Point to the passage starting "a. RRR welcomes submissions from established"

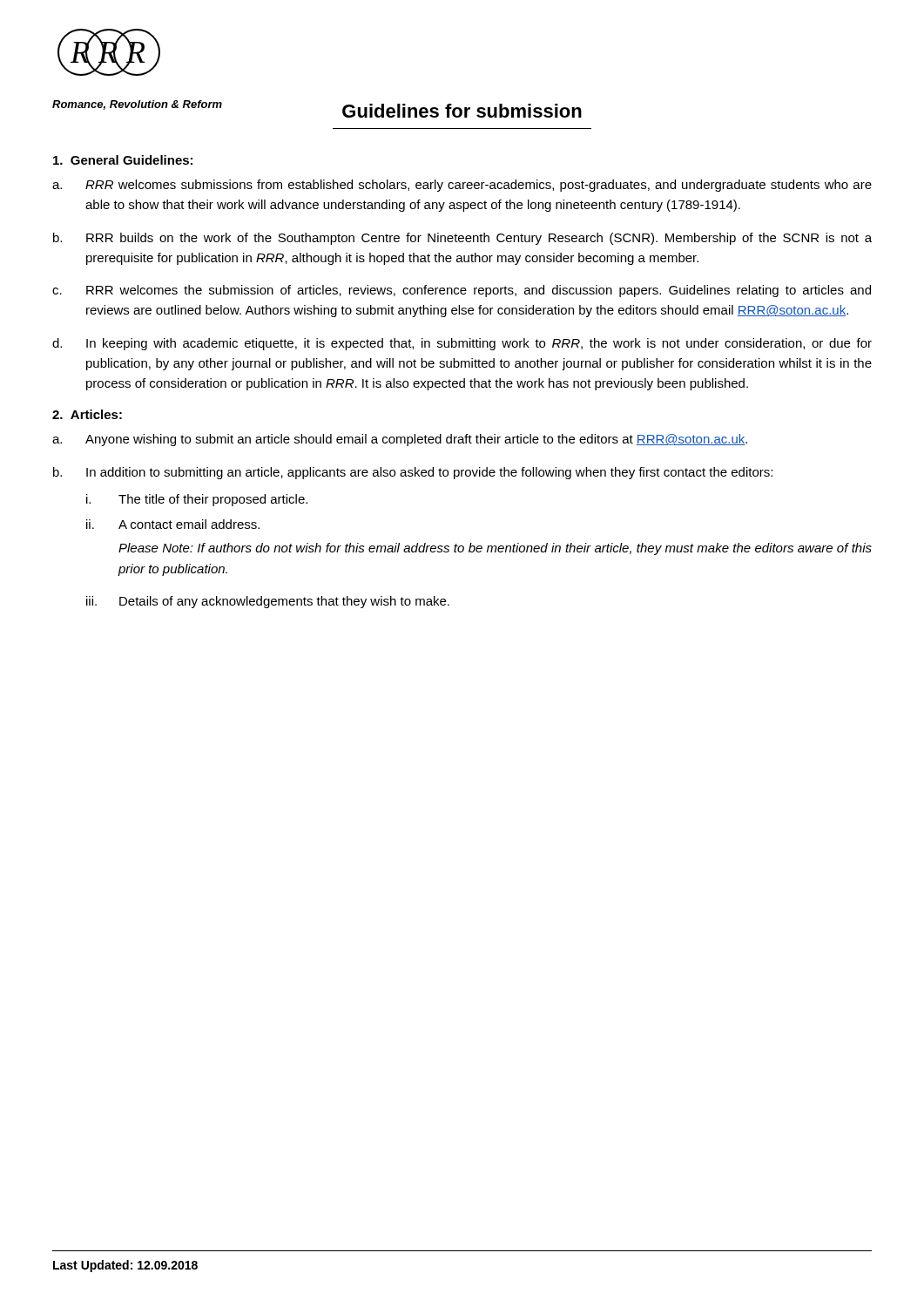coord(462,194)
